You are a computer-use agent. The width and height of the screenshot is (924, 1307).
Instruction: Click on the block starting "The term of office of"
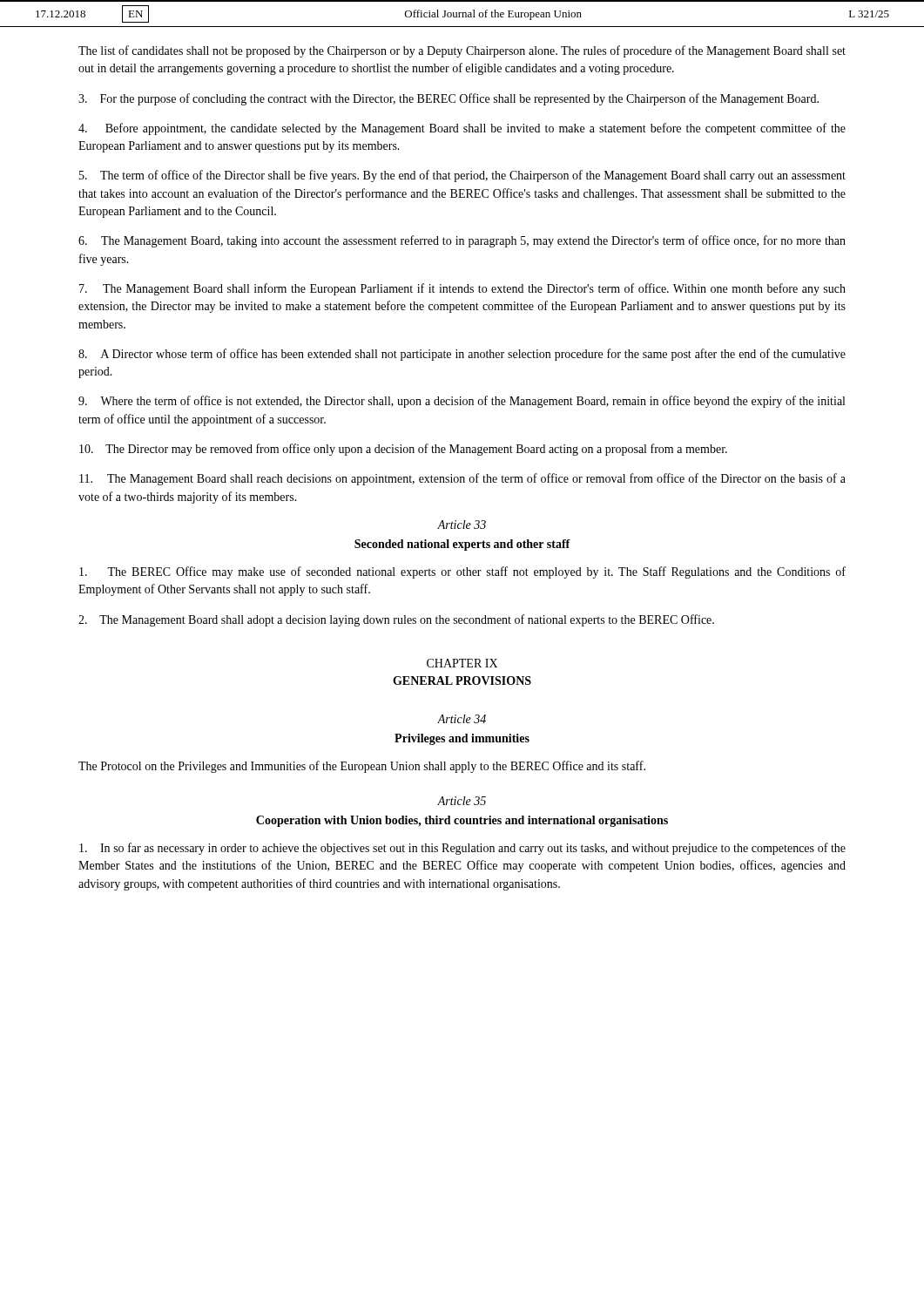tap(462, 194)
